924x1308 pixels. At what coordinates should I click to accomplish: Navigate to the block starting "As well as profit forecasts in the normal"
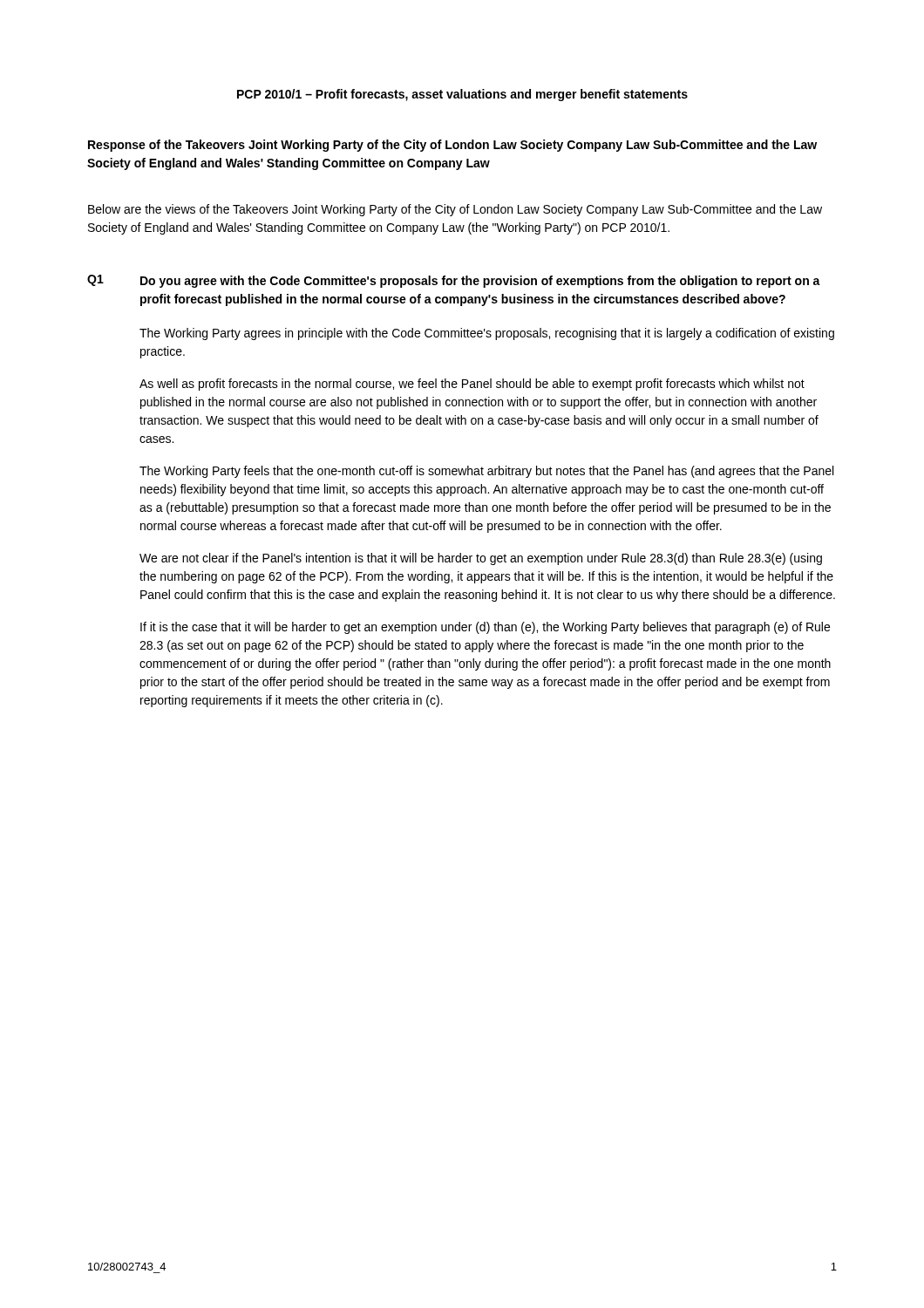coord(479,411)
